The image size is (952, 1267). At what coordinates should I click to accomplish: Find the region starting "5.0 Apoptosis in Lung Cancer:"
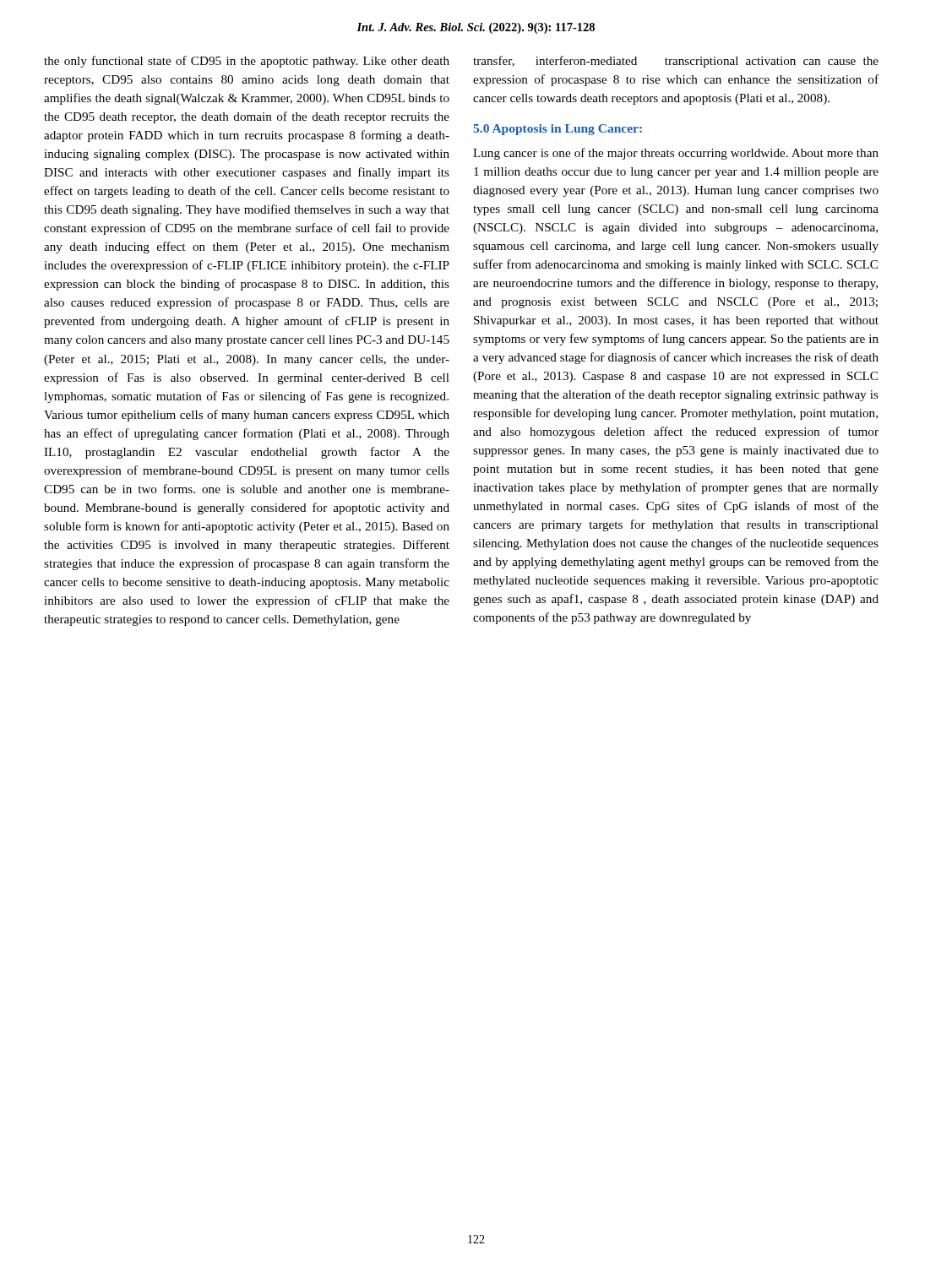pos(558,128)
